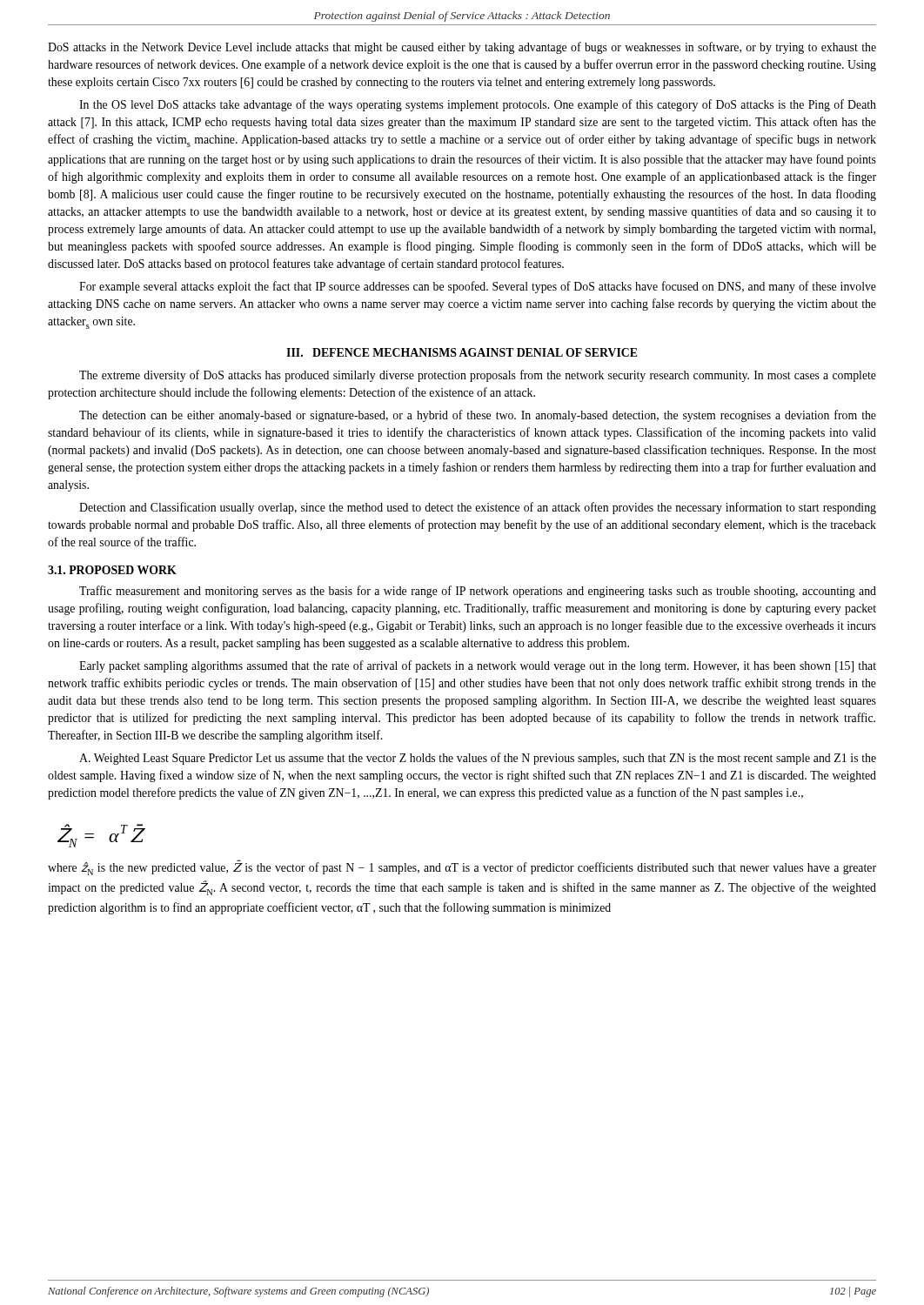Click on the text block that says "For example several attacks"
Screen dimensions: 1305x924
click(x=462, y=306)
